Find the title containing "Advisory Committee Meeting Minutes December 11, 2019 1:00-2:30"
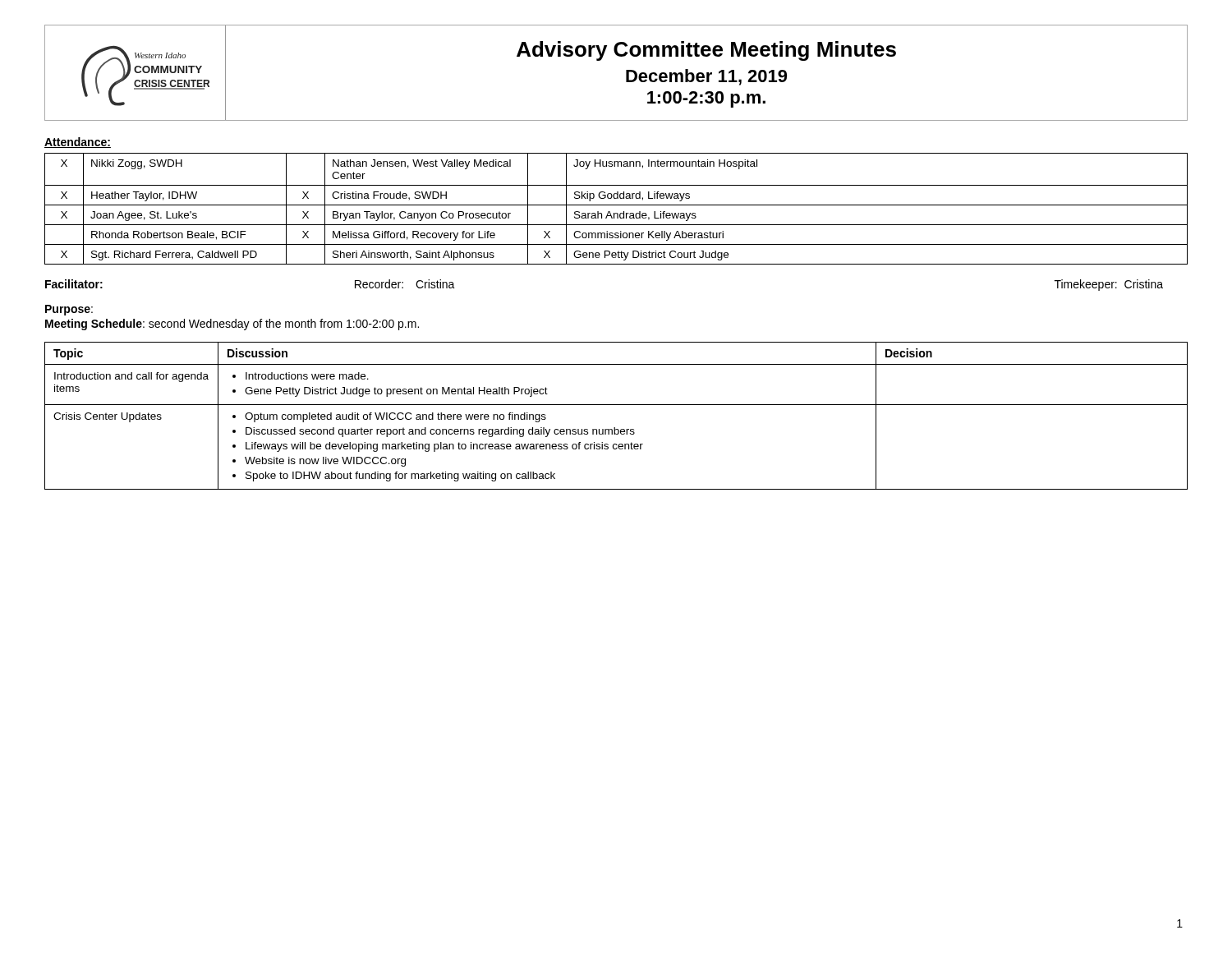1232x953 pixels. 706,73
